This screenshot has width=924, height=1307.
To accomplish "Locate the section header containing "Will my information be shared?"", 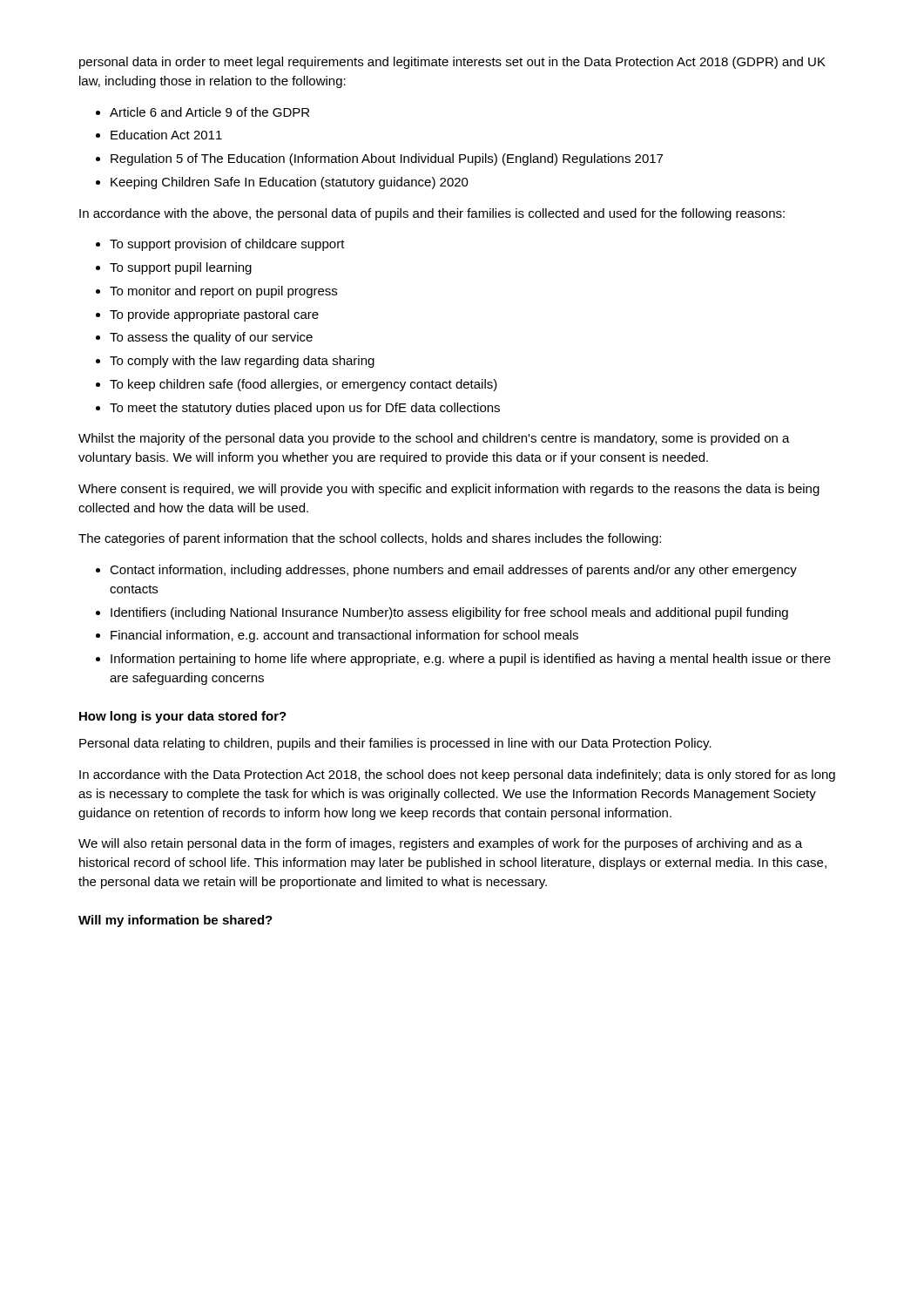I will click(x=176, y=919).
